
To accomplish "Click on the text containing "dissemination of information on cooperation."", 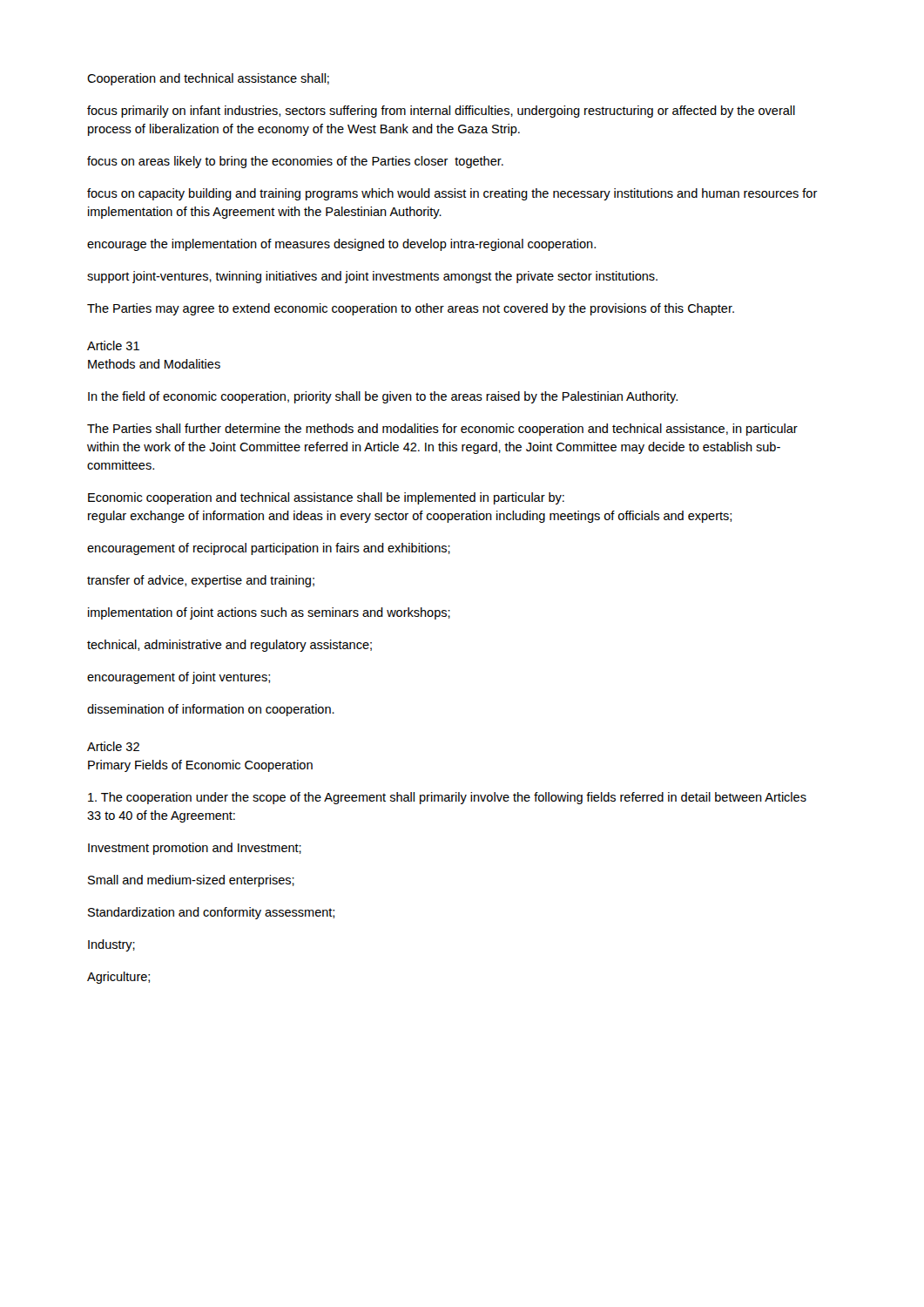I will 211,710.
